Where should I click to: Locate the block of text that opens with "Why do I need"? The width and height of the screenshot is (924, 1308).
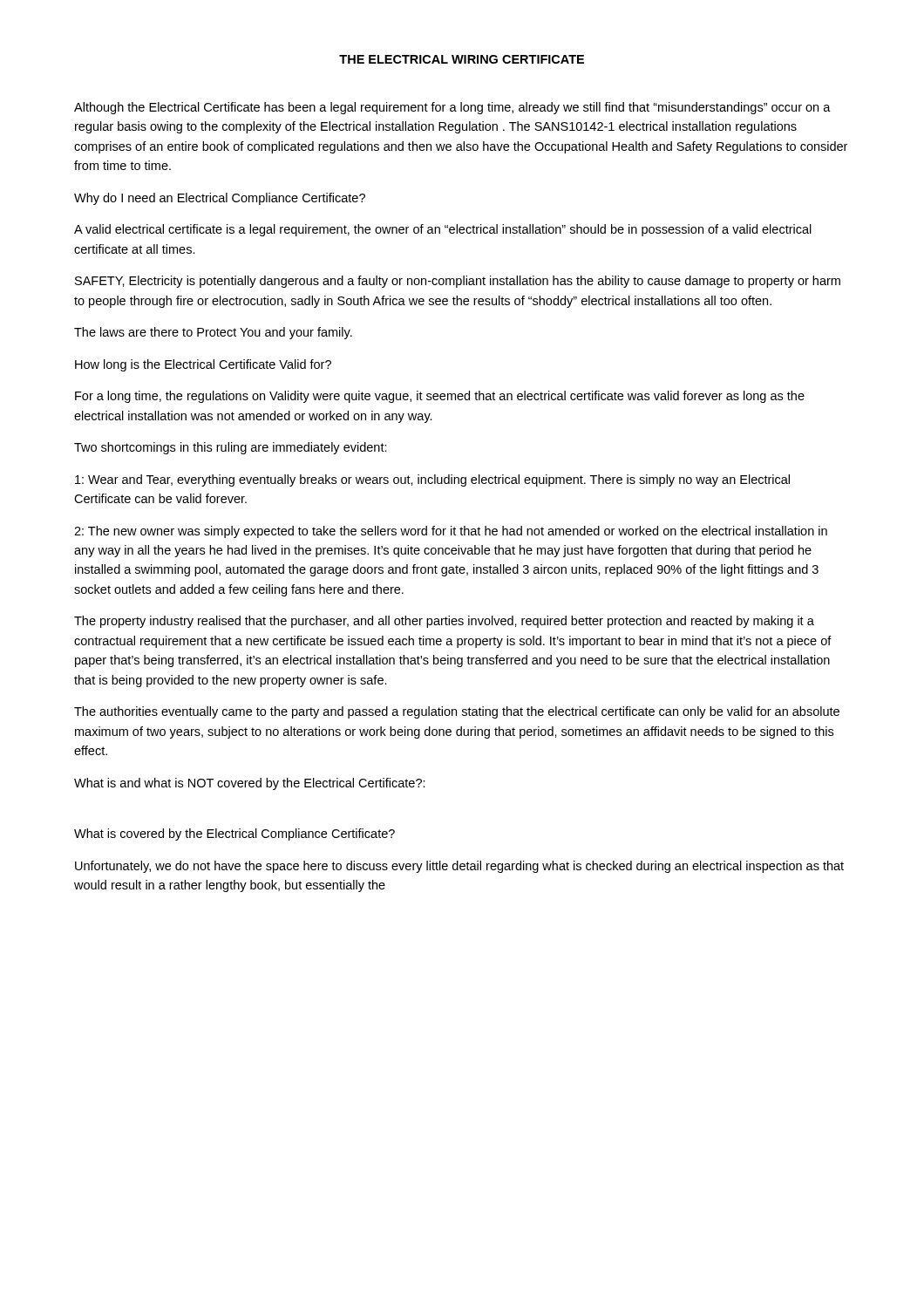point(220,199)
